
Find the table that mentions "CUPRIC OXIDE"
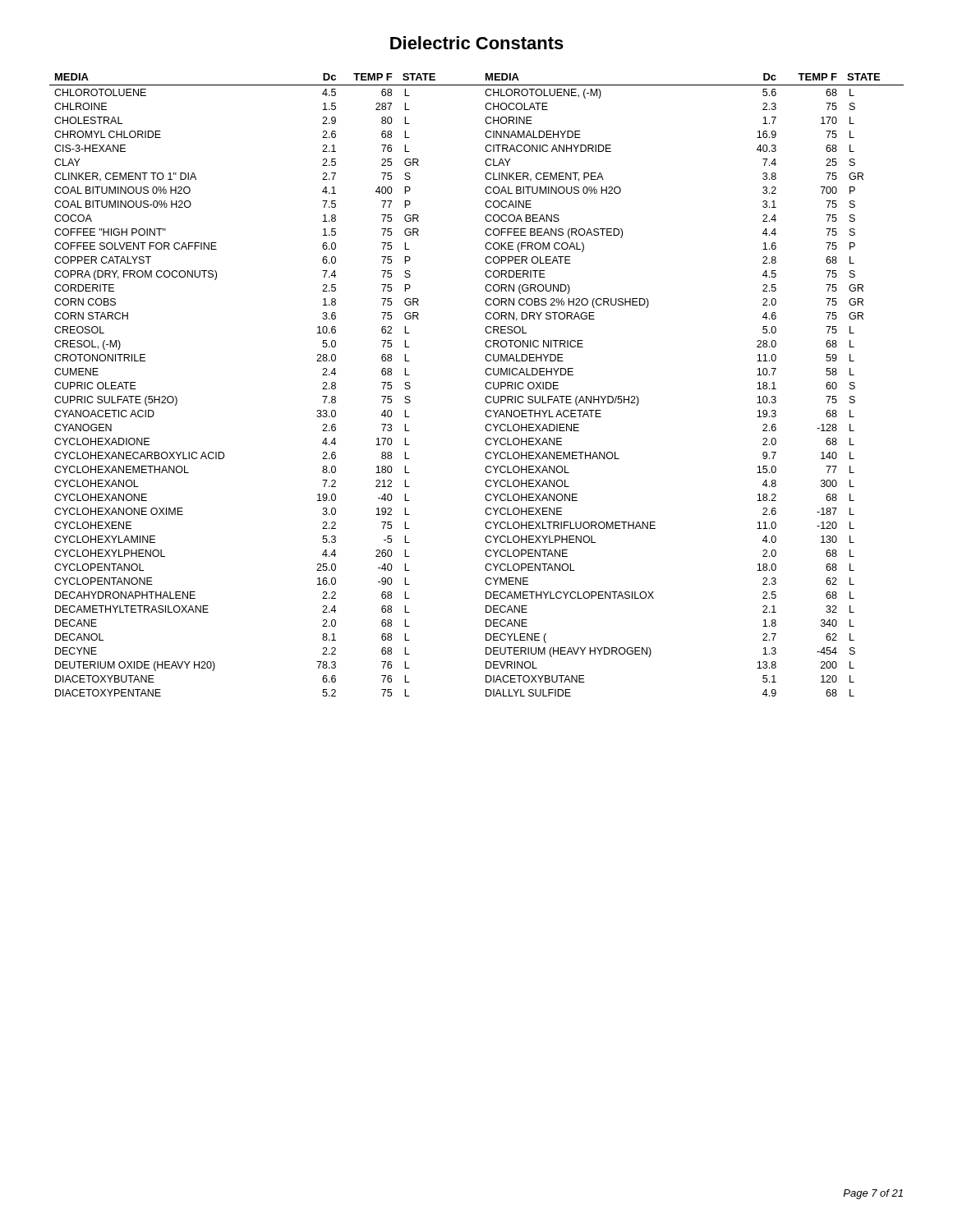click(x=476, y=384)
